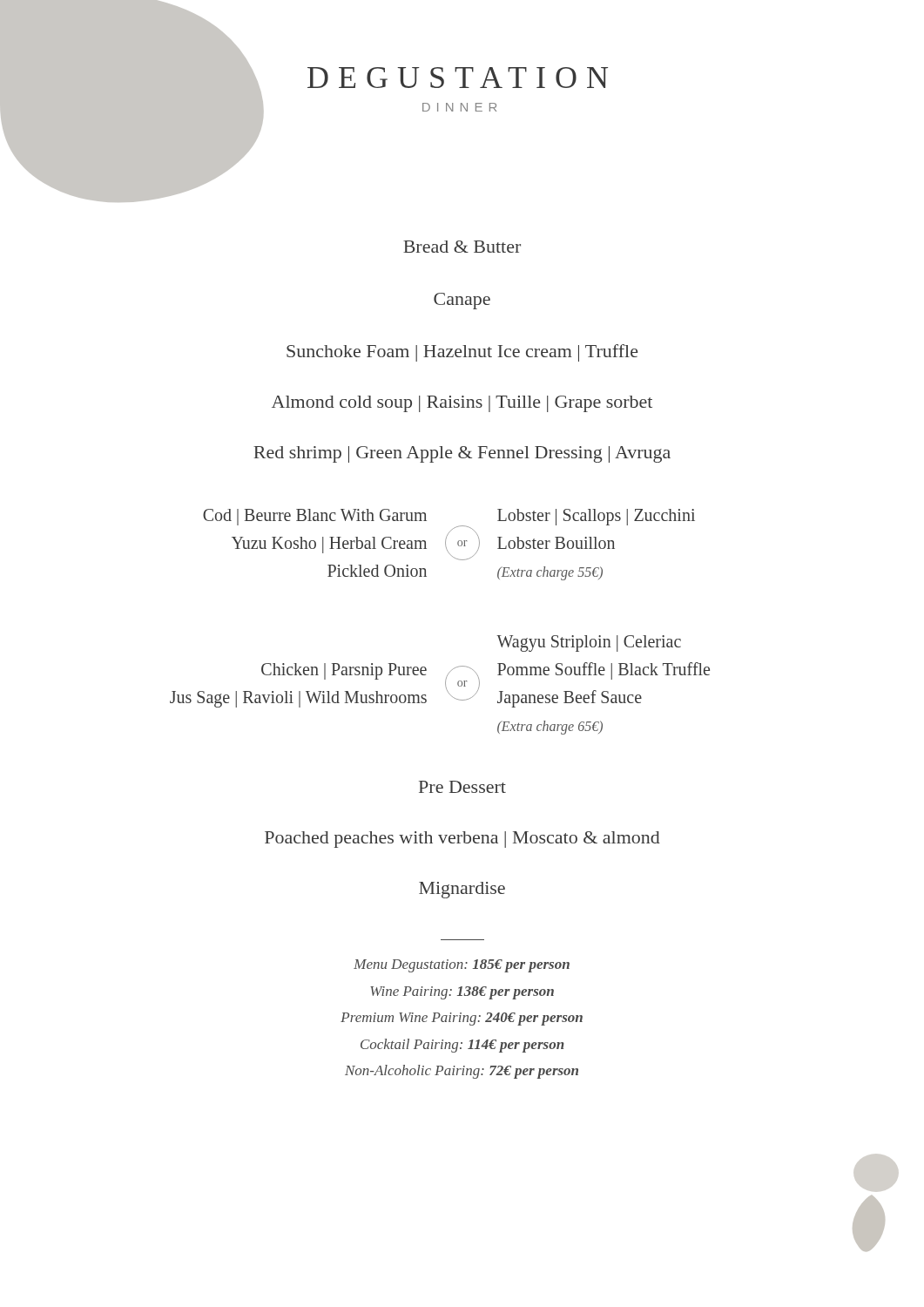The height and width of the screenshot is (1307, 924).
Task: Point to the block beginning "Cod | Beurre Blanc With Garum Yuzu Kosho"
Action: coord(462,543)
